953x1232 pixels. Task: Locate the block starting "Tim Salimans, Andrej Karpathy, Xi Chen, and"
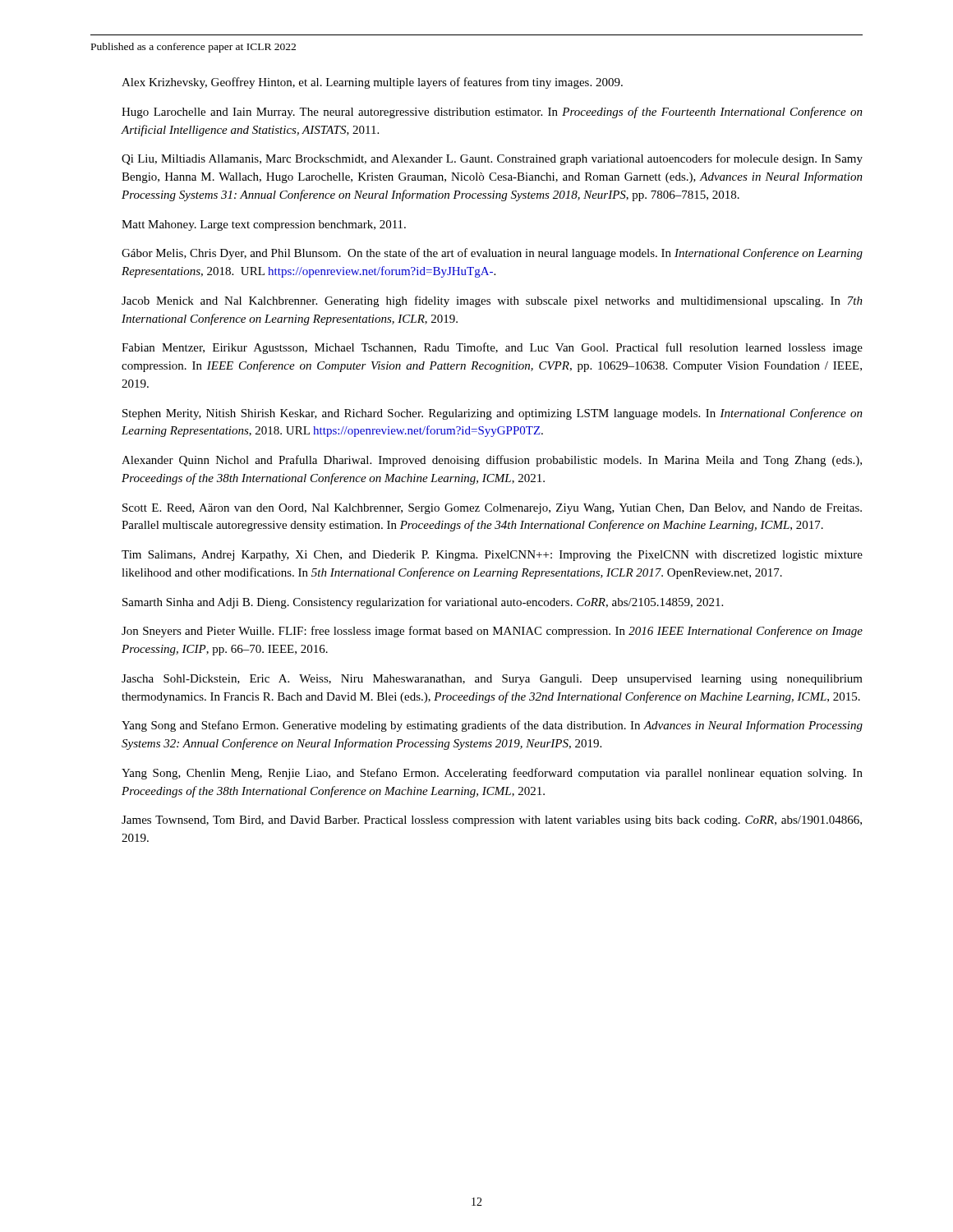[x=476, y=564]
